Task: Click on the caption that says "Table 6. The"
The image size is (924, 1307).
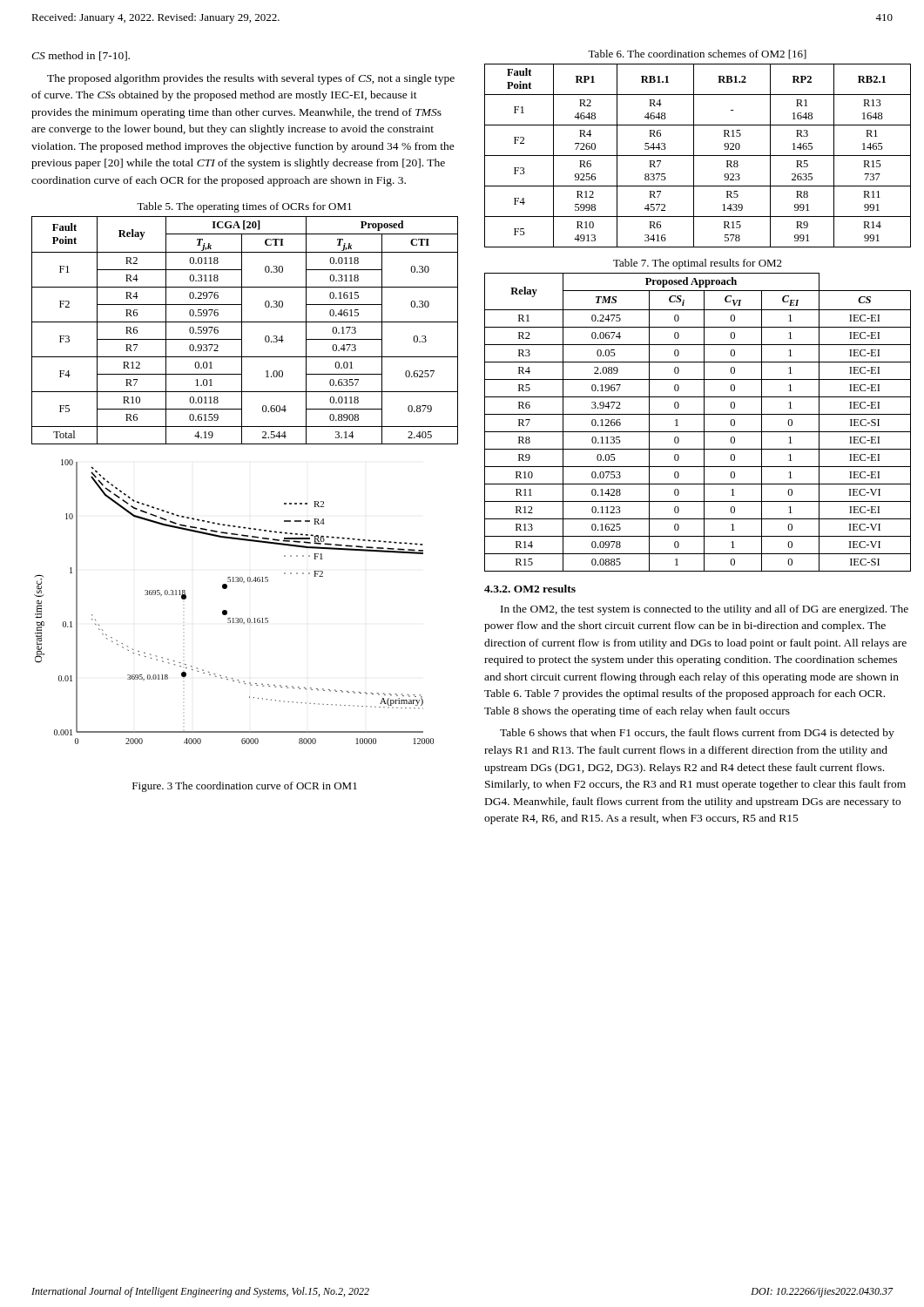Action: click(698, 54)
